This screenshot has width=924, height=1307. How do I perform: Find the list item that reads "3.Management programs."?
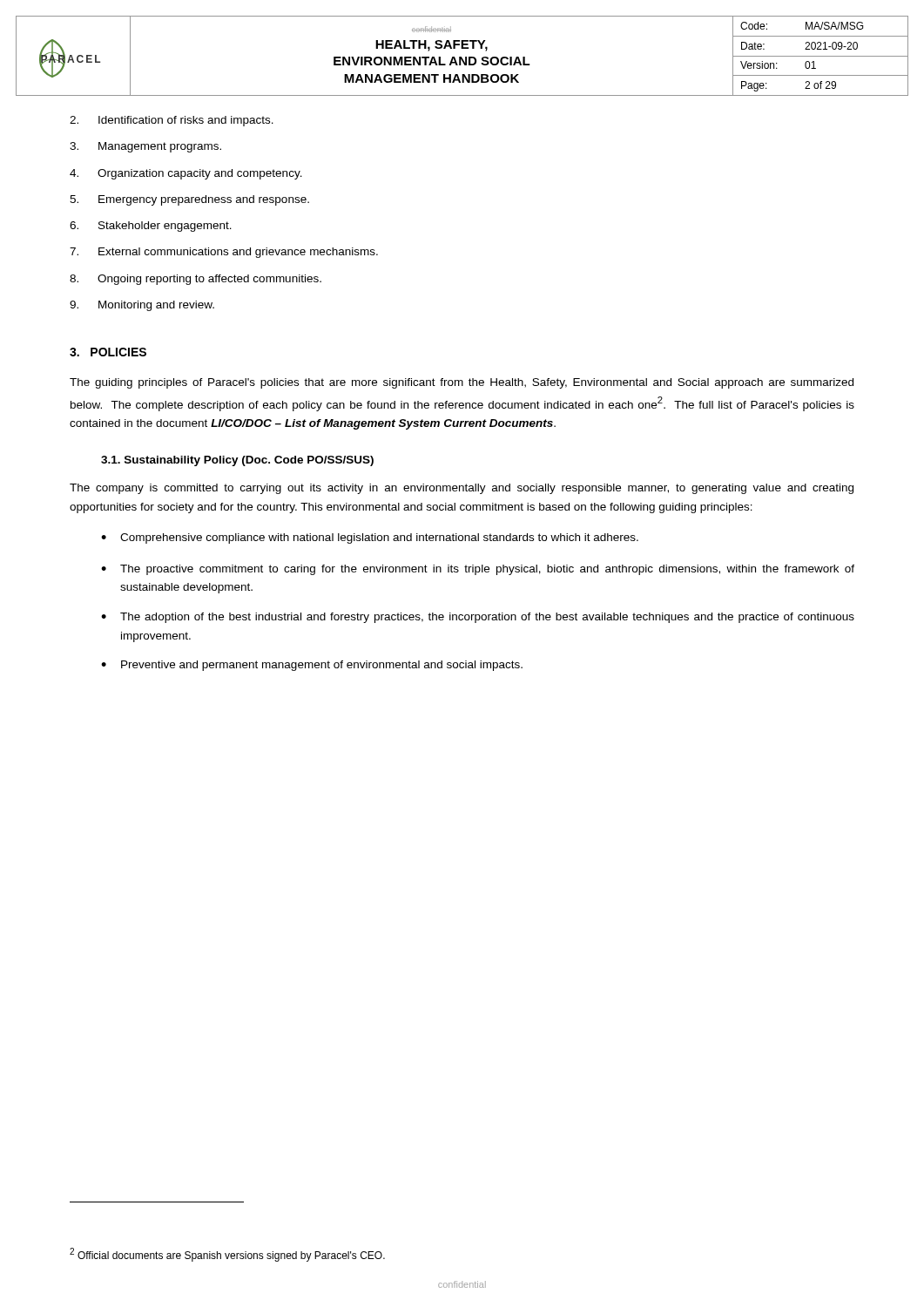click(x=146, y=147)
